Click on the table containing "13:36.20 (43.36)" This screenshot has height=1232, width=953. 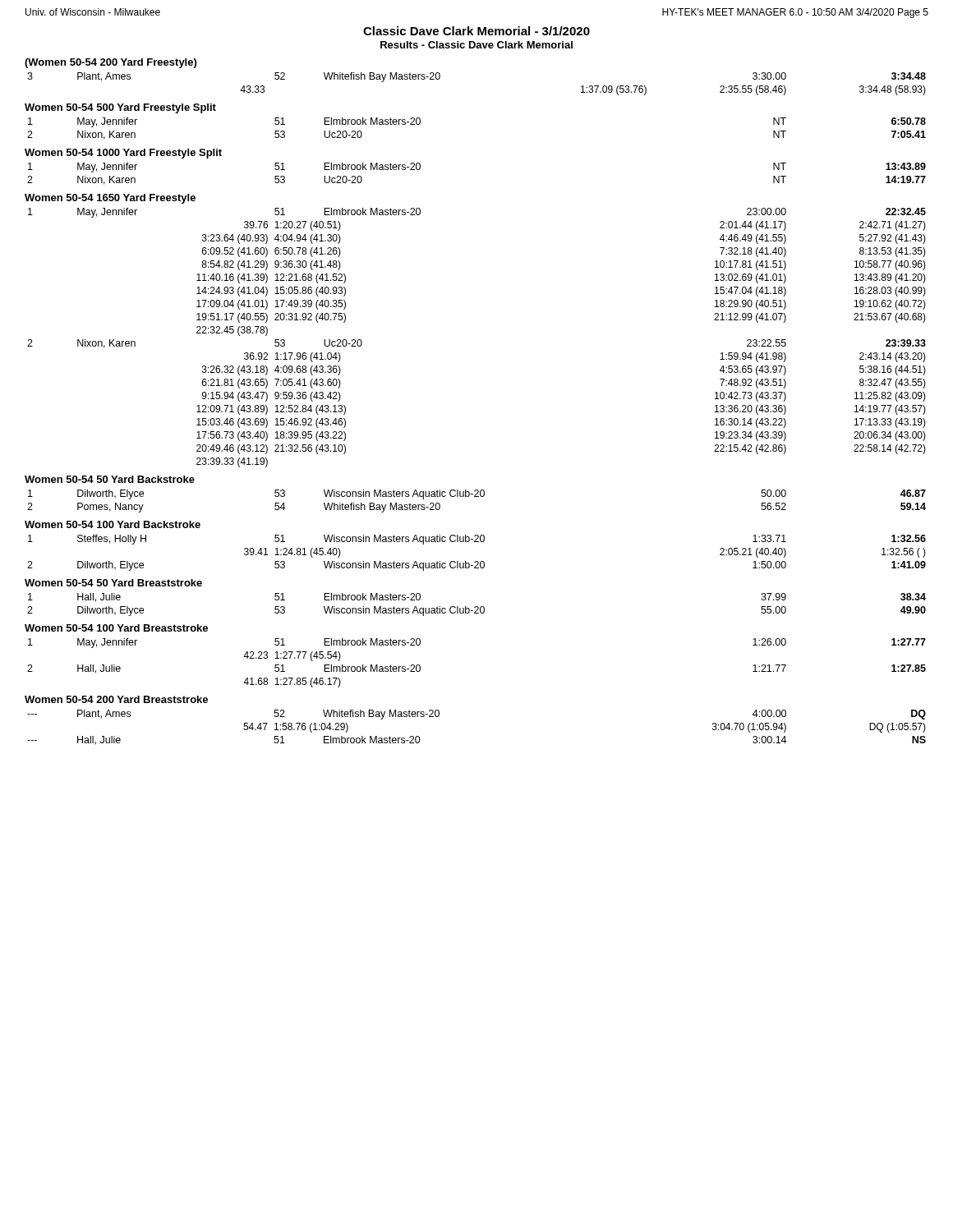(x=476, y=337)
